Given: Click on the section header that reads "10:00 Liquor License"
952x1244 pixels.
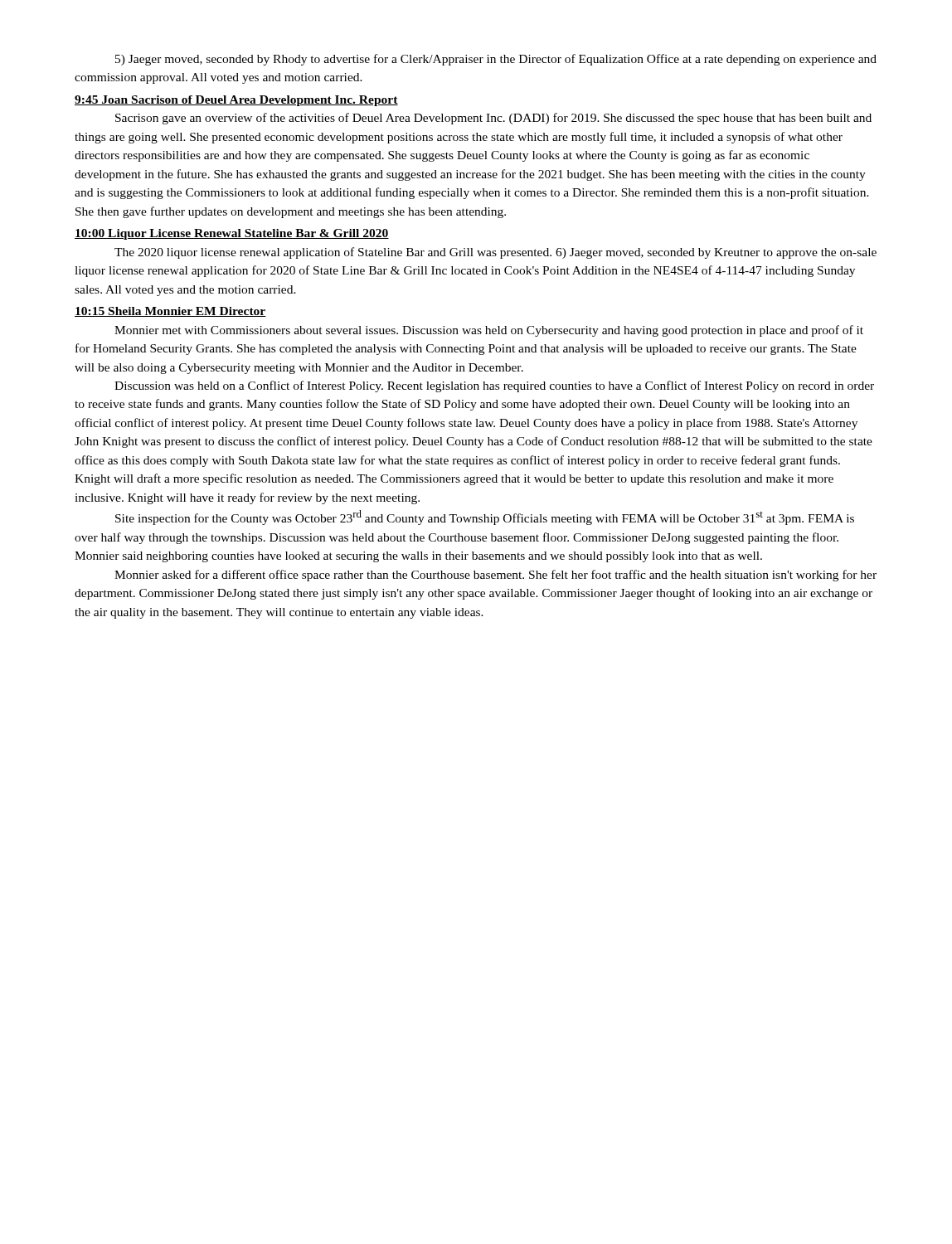Looking at the screenshot, I should pyautogui.click(x=232, y=234).
